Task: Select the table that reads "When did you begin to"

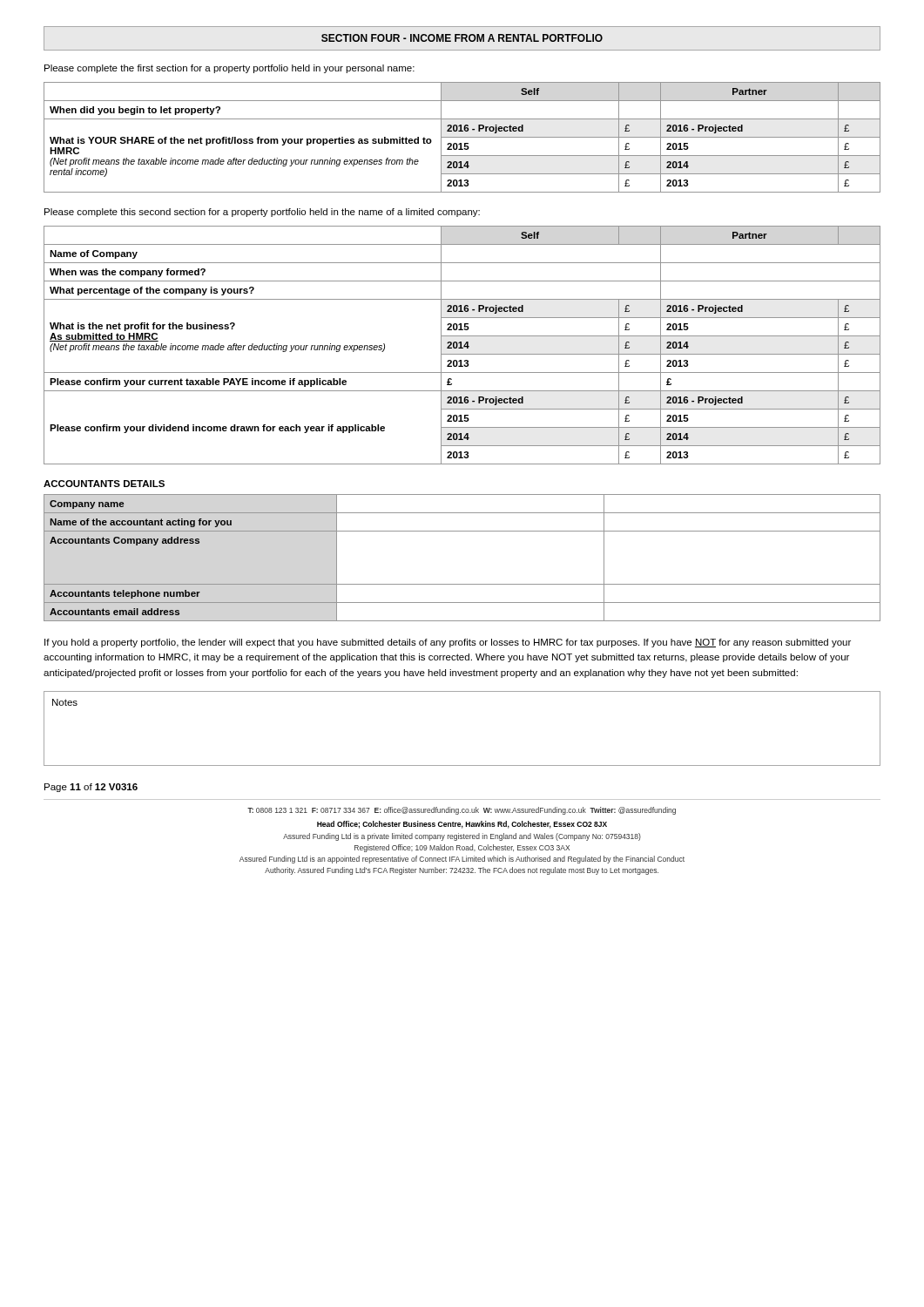Action: (x=462, y=137)
